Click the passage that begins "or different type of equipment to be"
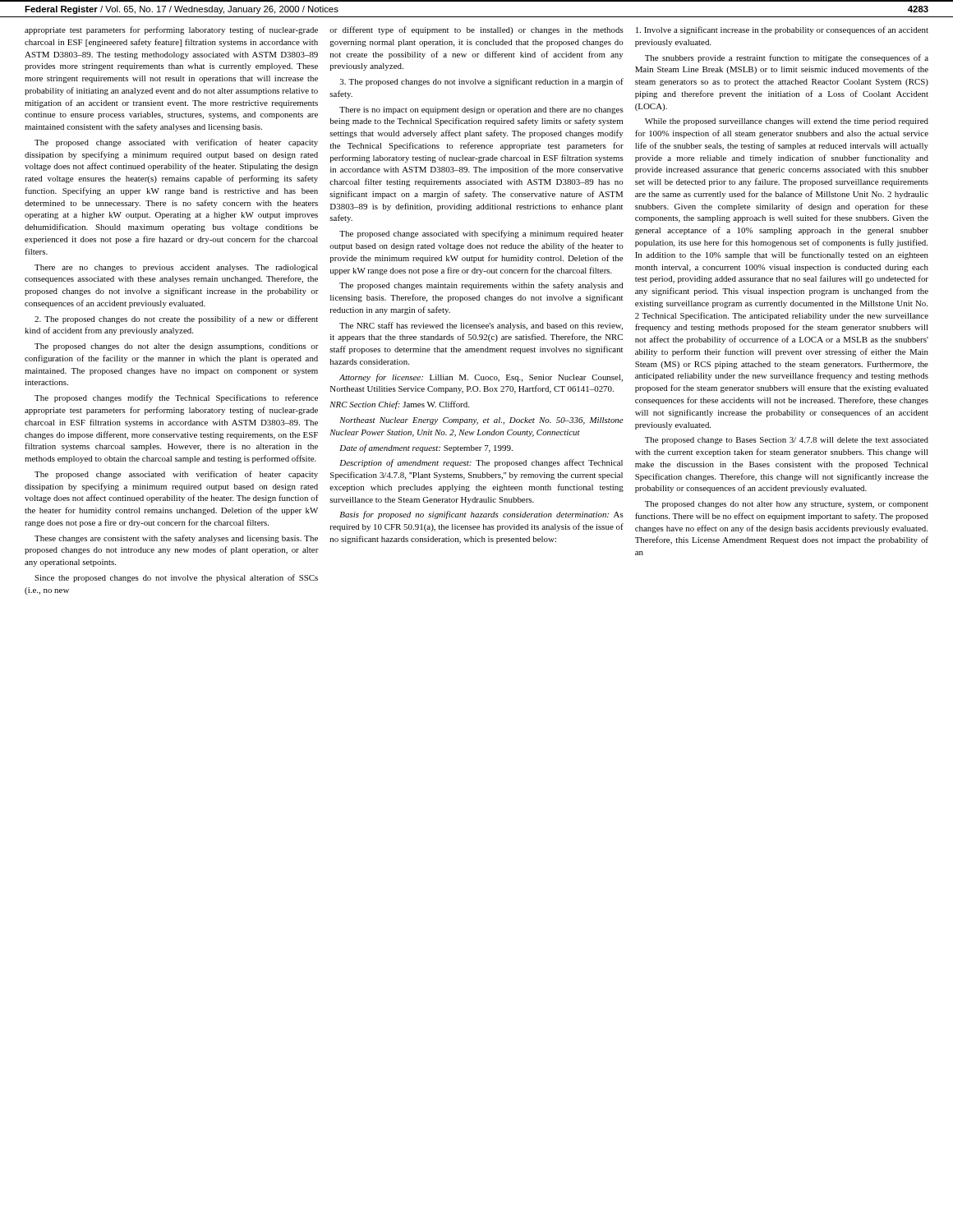953x1232 pixels. pos(476,284)
